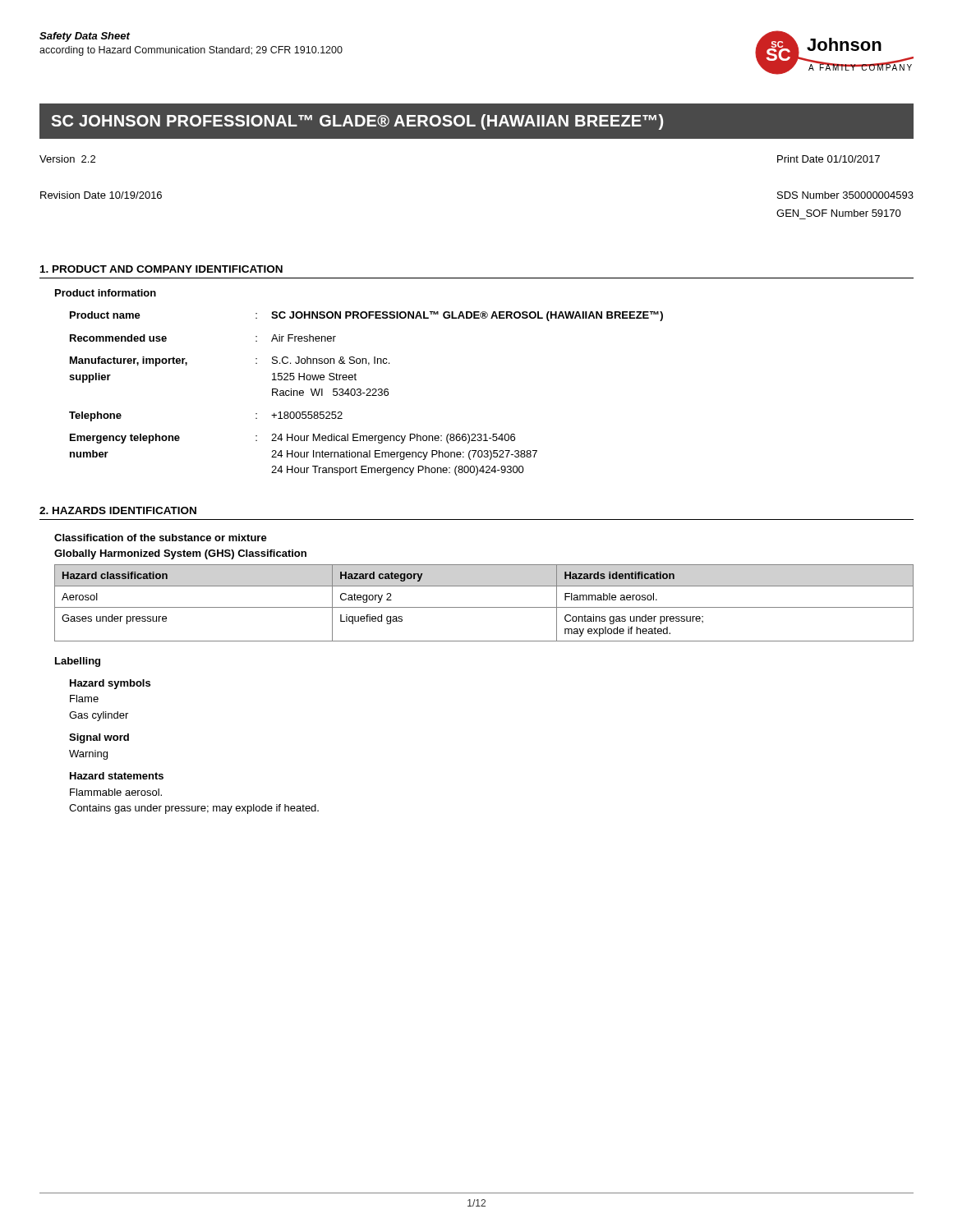Locate the table with the text "Hazard classification Hazard category"
The image size is (953, 1232).
click(484, 603)
